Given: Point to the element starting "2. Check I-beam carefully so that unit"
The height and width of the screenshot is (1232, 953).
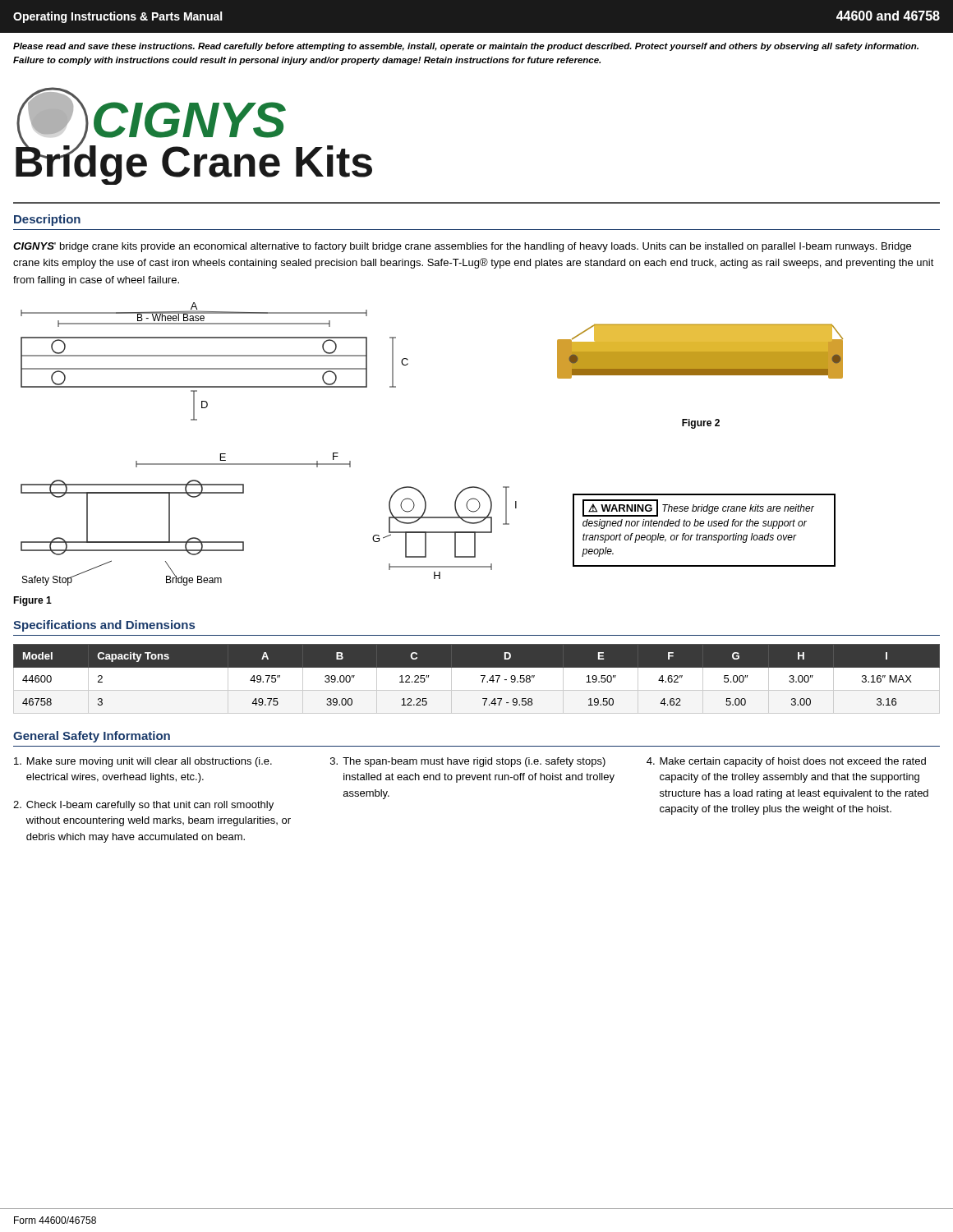Looking at the screenshot, I should click(x=160, y=821).
